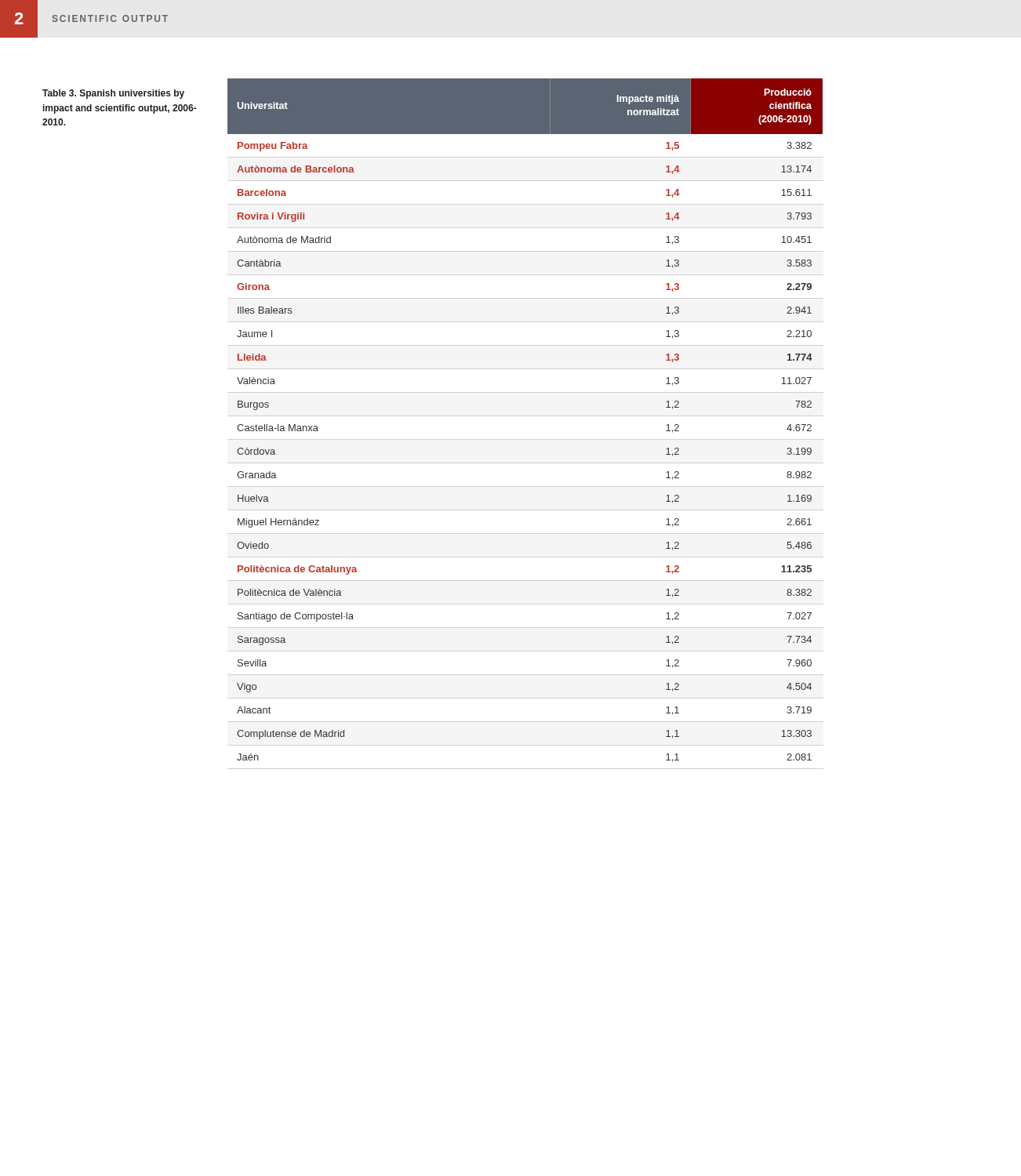Click a table

tap(525, 424)
